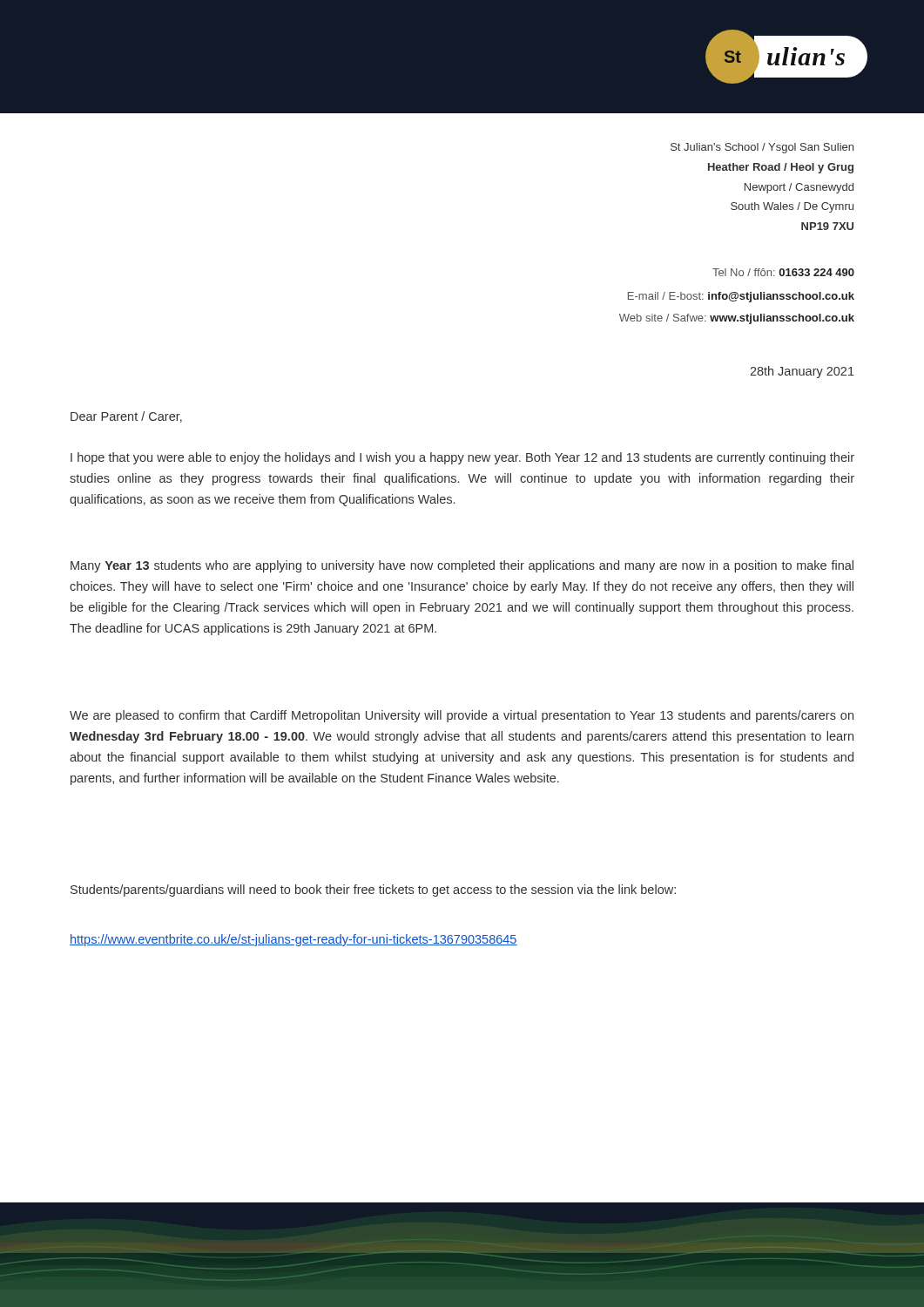The width and height of the screenshot is (924, 1307).
Task: Navigate to the block starting "We are pleased to"
Action: tap(462, 747)
